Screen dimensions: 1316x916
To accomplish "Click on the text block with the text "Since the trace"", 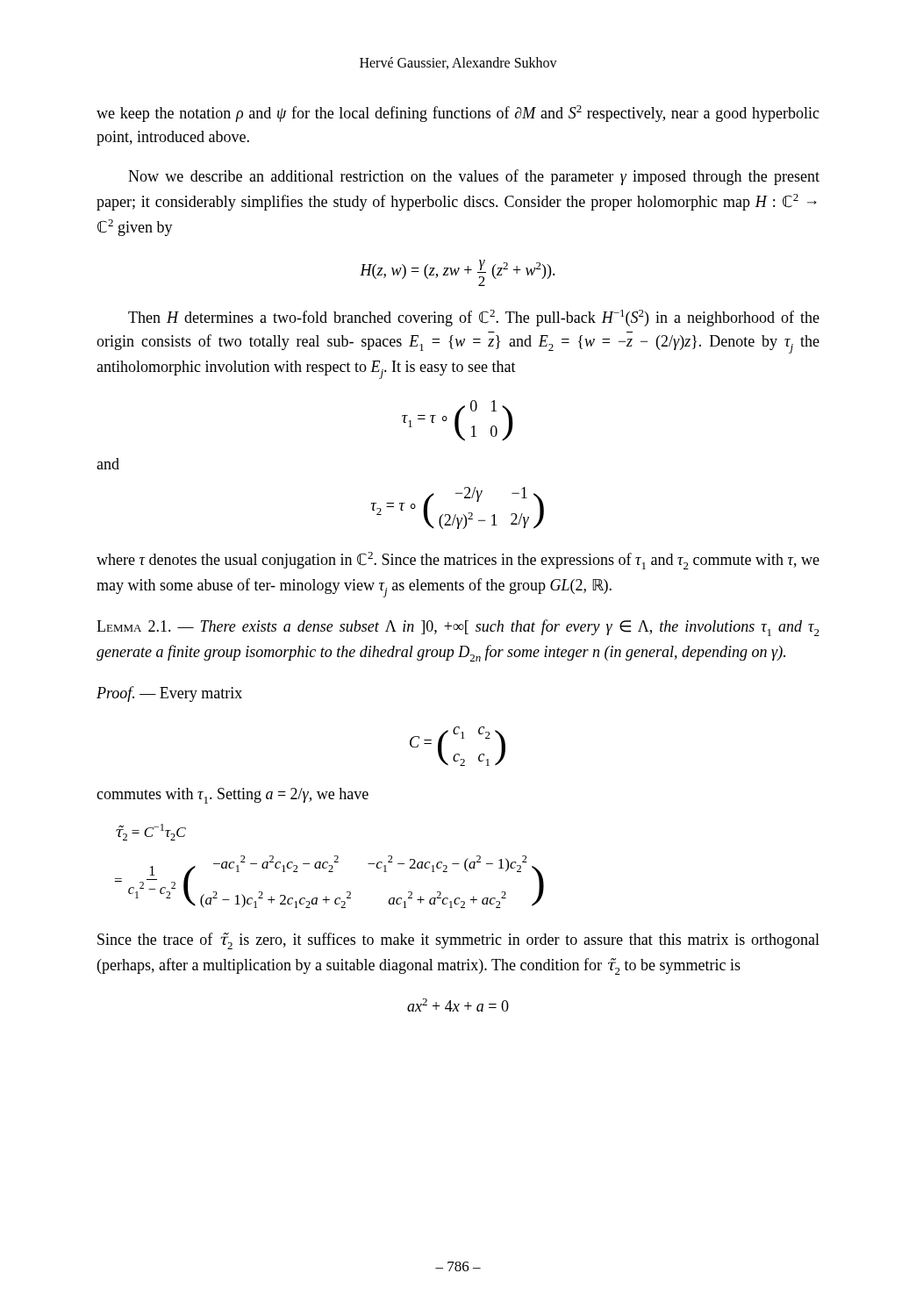I will tap(458, 954).
